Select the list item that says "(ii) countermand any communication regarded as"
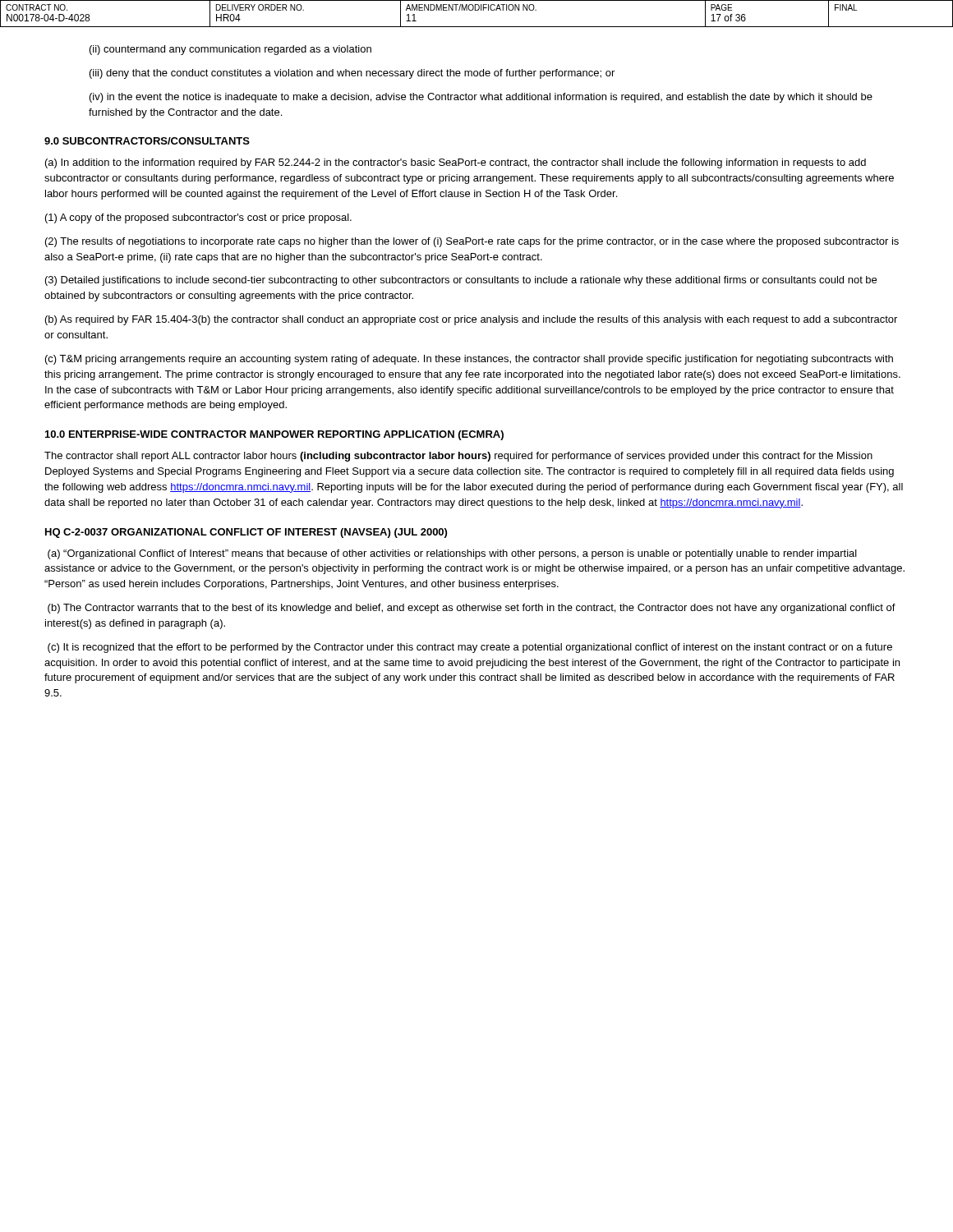 (230, 49)
